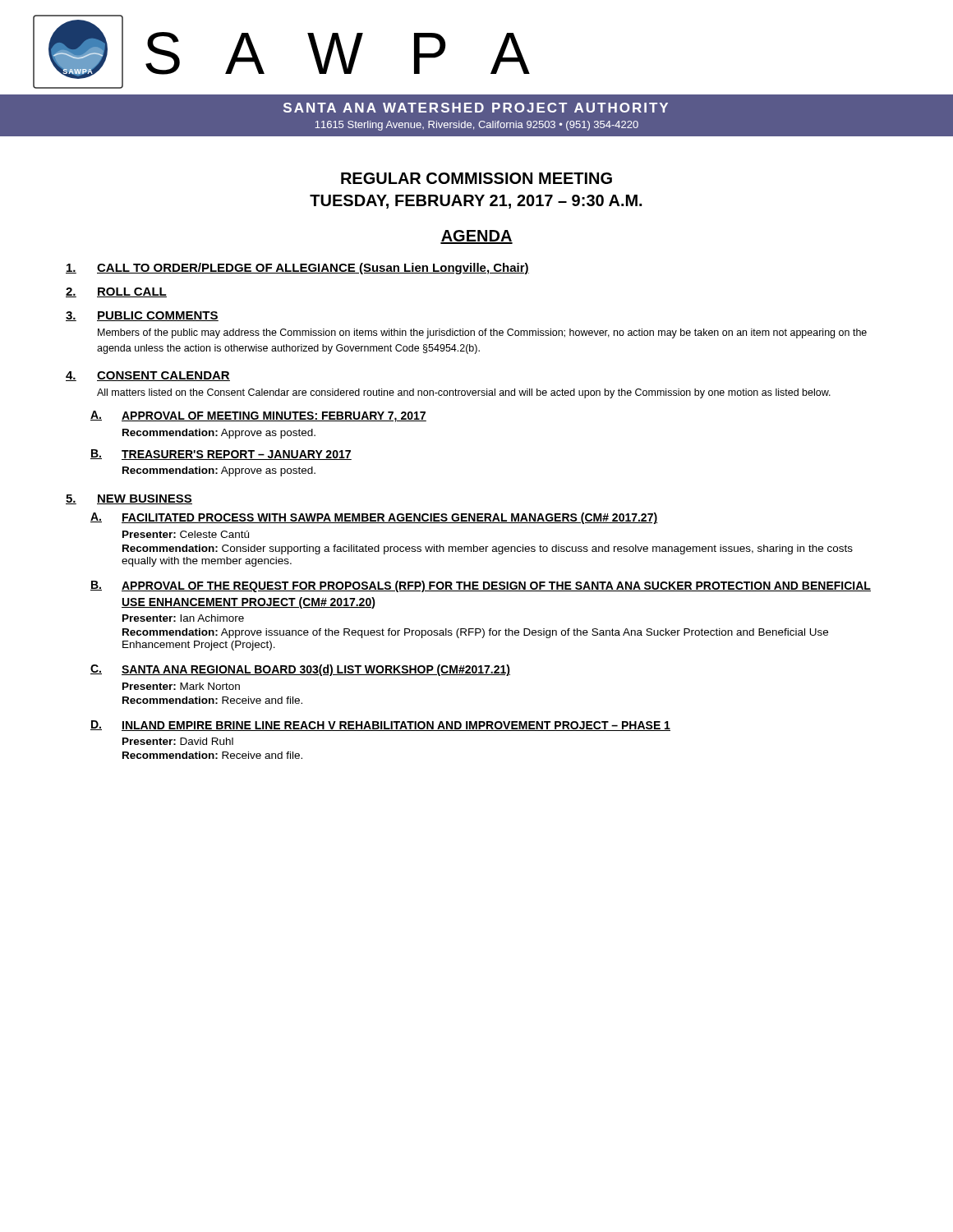Screen dimensions: 1232x953
Task: Locate a logo
Action: 78,53
